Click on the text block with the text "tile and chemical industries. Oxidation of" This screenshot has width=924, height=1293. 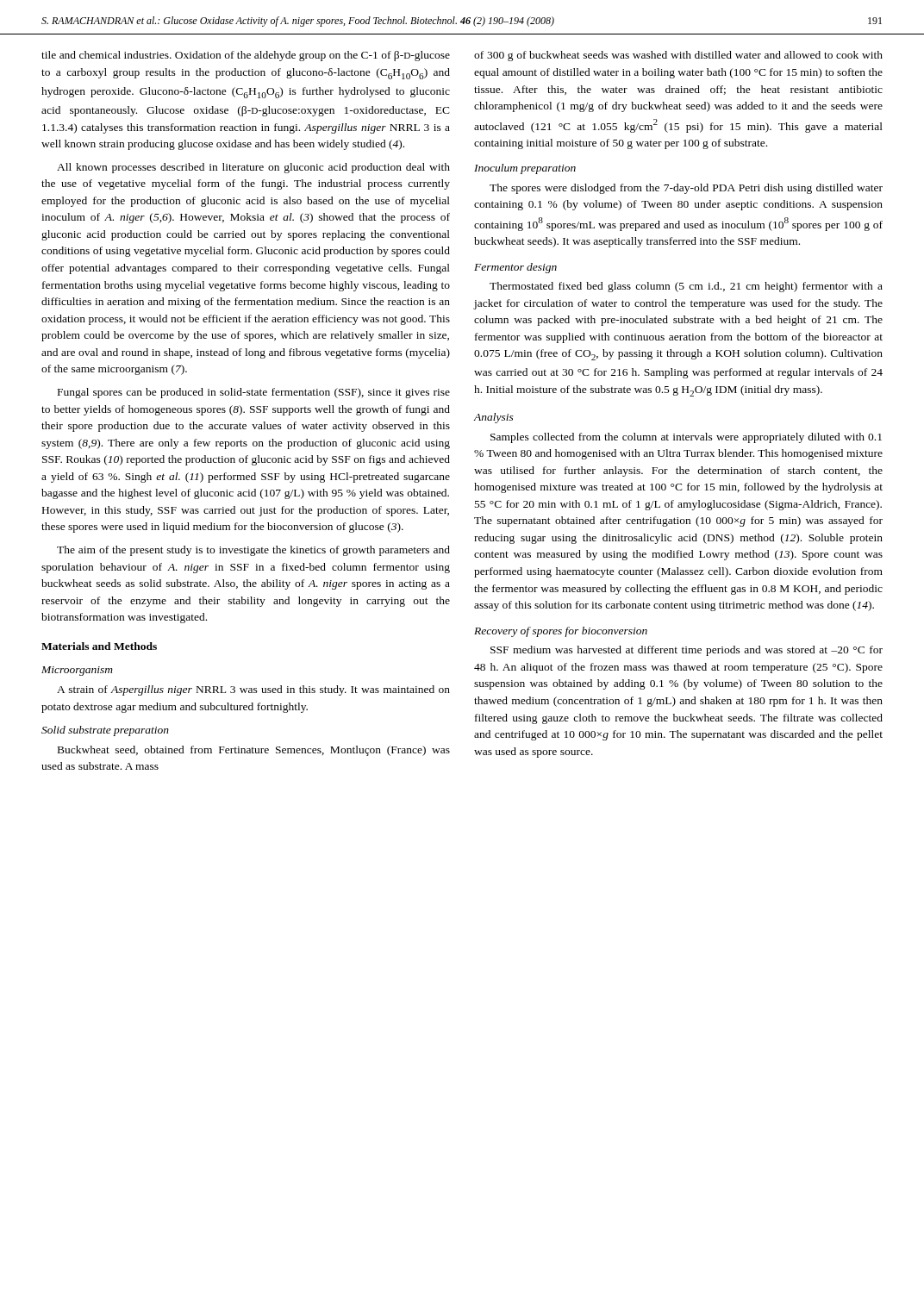tap(246, 100)
